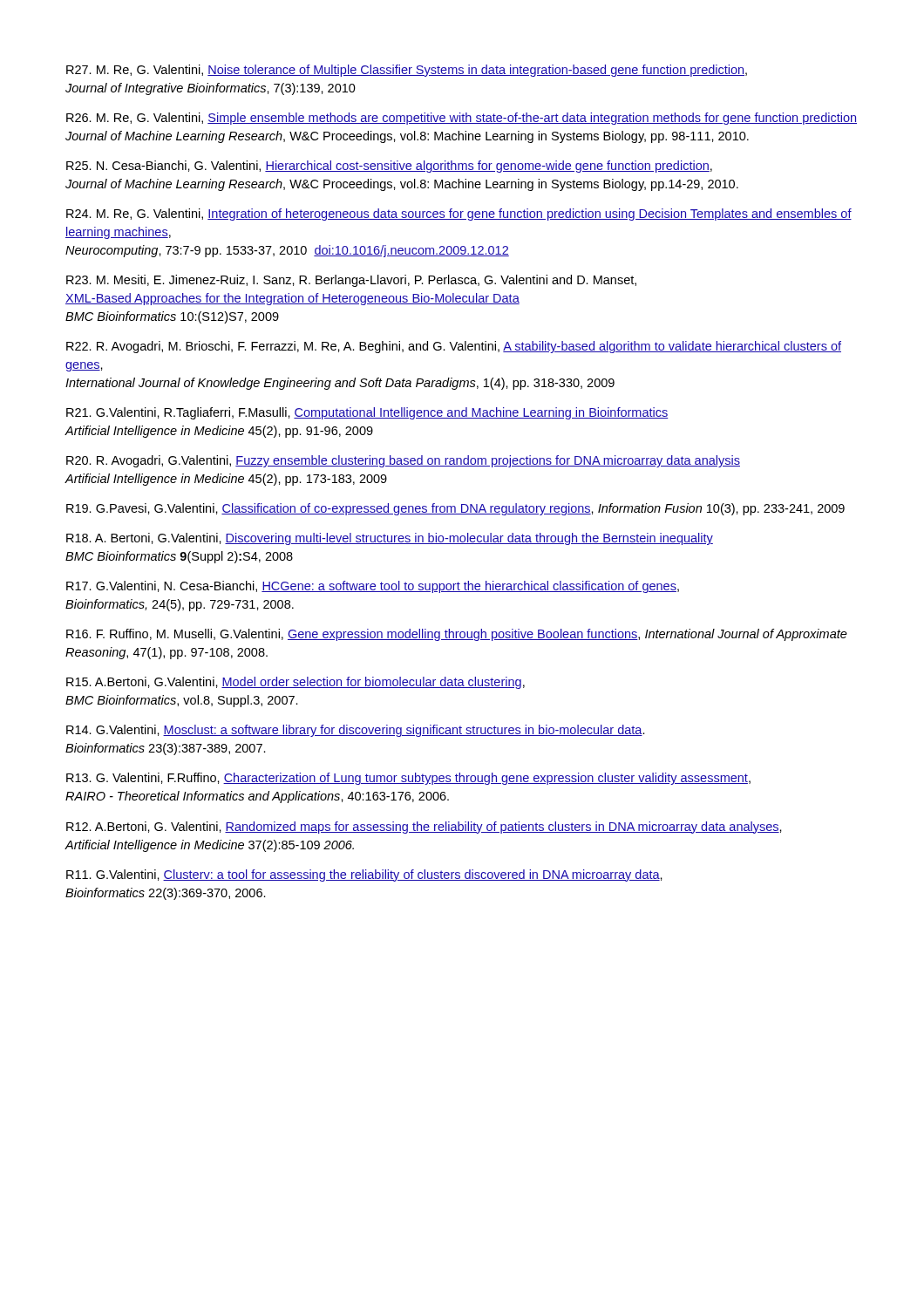This screenshot has width=924, height=1308.
Task: Point to the element starting "R12. A.Bertoni, G."
Action: (424, 835)
